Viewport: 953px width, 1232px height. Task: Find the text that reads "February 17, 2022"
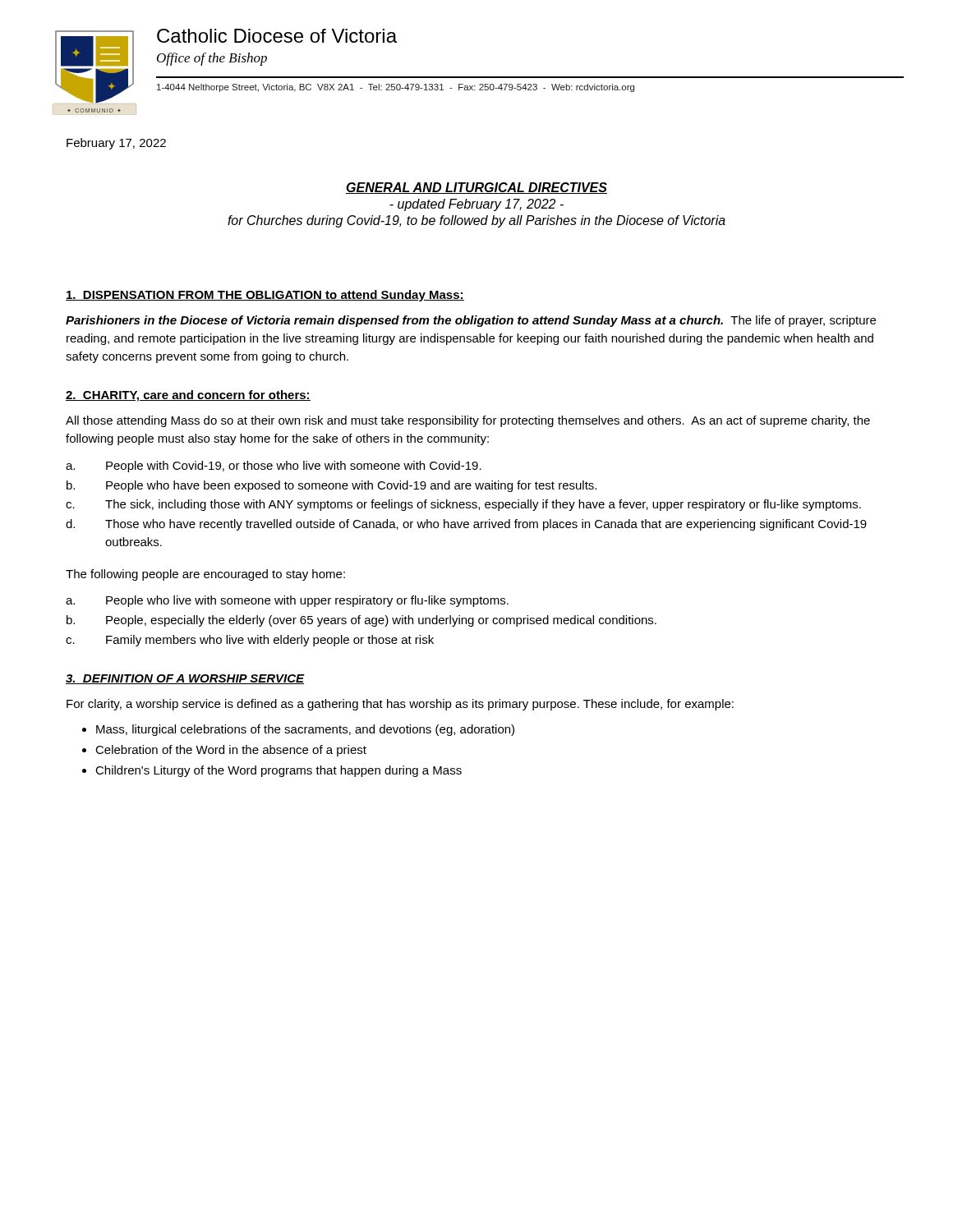tap(116, 142)
